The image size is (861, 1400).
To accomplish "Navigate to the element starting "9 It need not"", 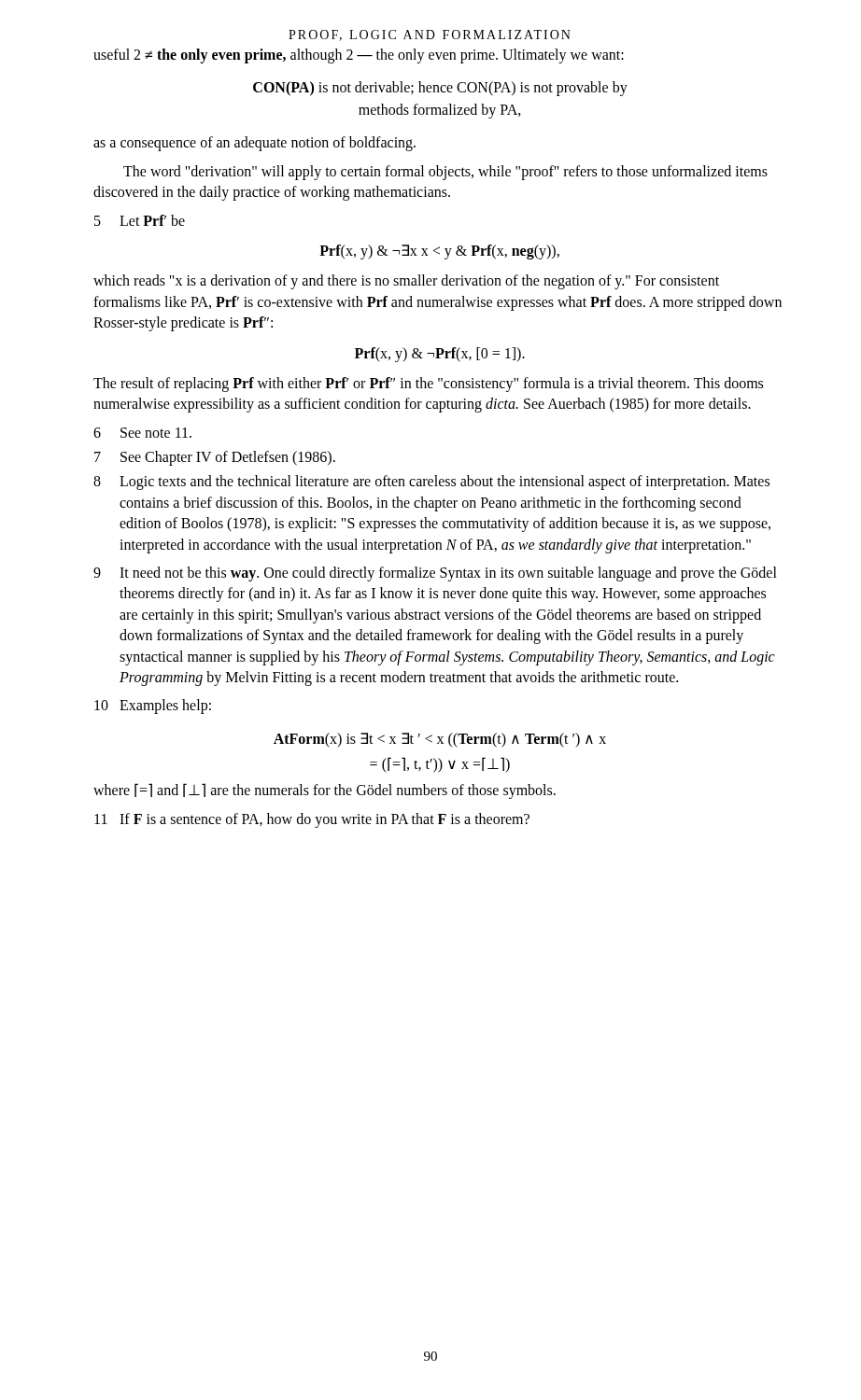I will tap(440, 626).
